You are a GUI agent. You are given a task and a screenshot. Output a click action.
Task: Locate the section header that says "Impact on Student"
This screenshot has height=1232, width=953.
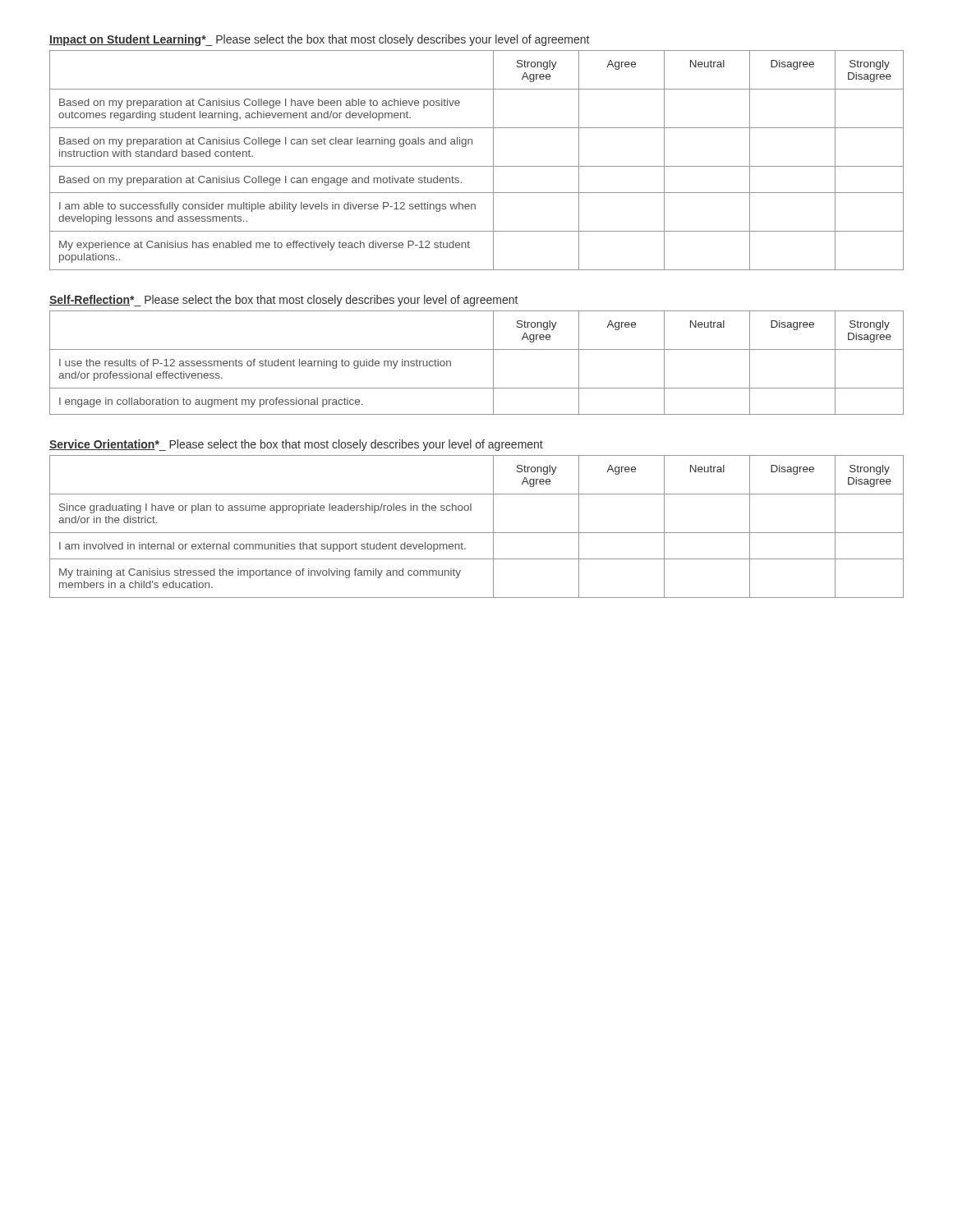click(x=319, y=39)
